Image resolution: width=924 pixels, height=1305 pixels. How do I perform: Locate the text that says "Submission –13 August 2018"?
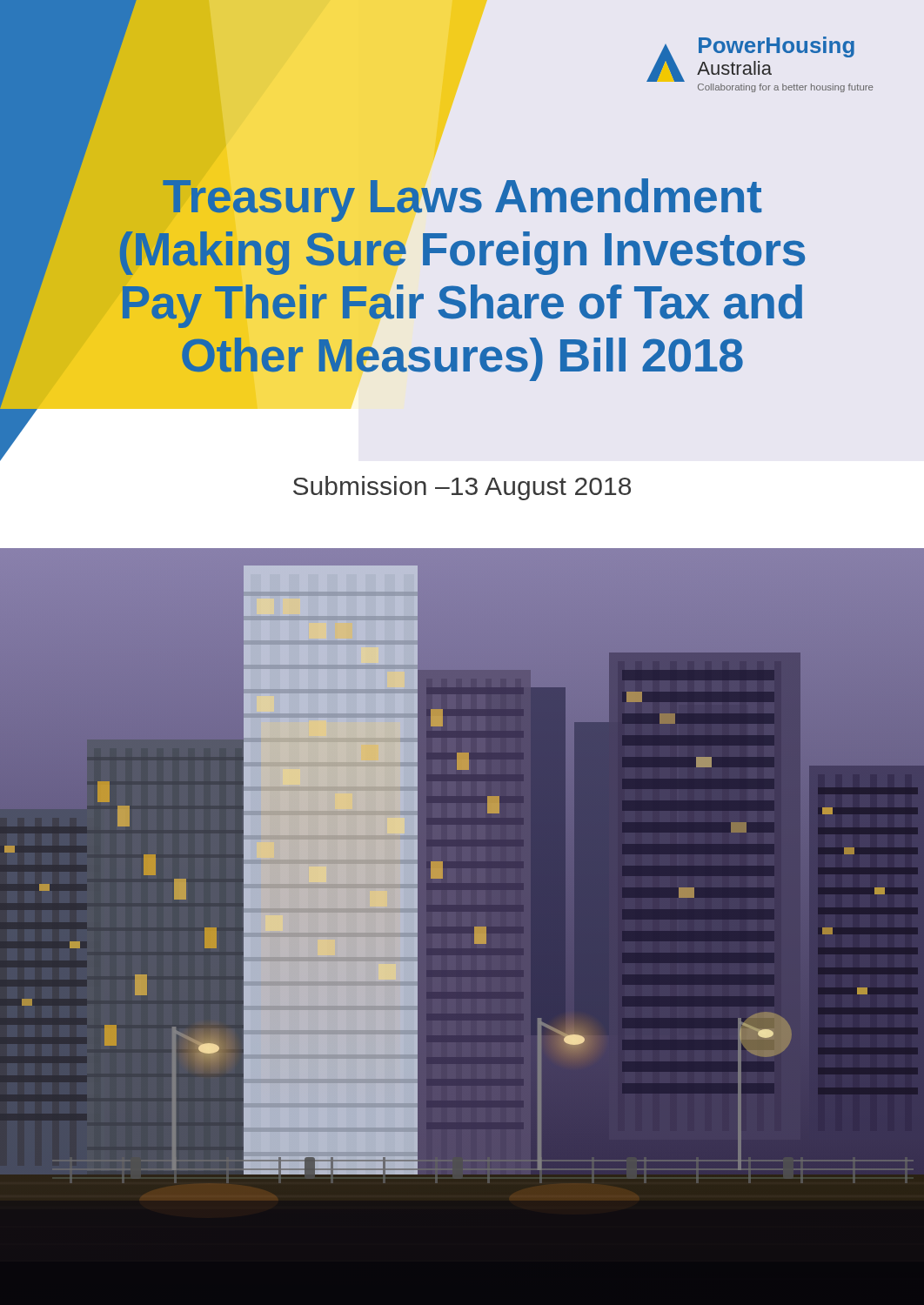[462, 486]
